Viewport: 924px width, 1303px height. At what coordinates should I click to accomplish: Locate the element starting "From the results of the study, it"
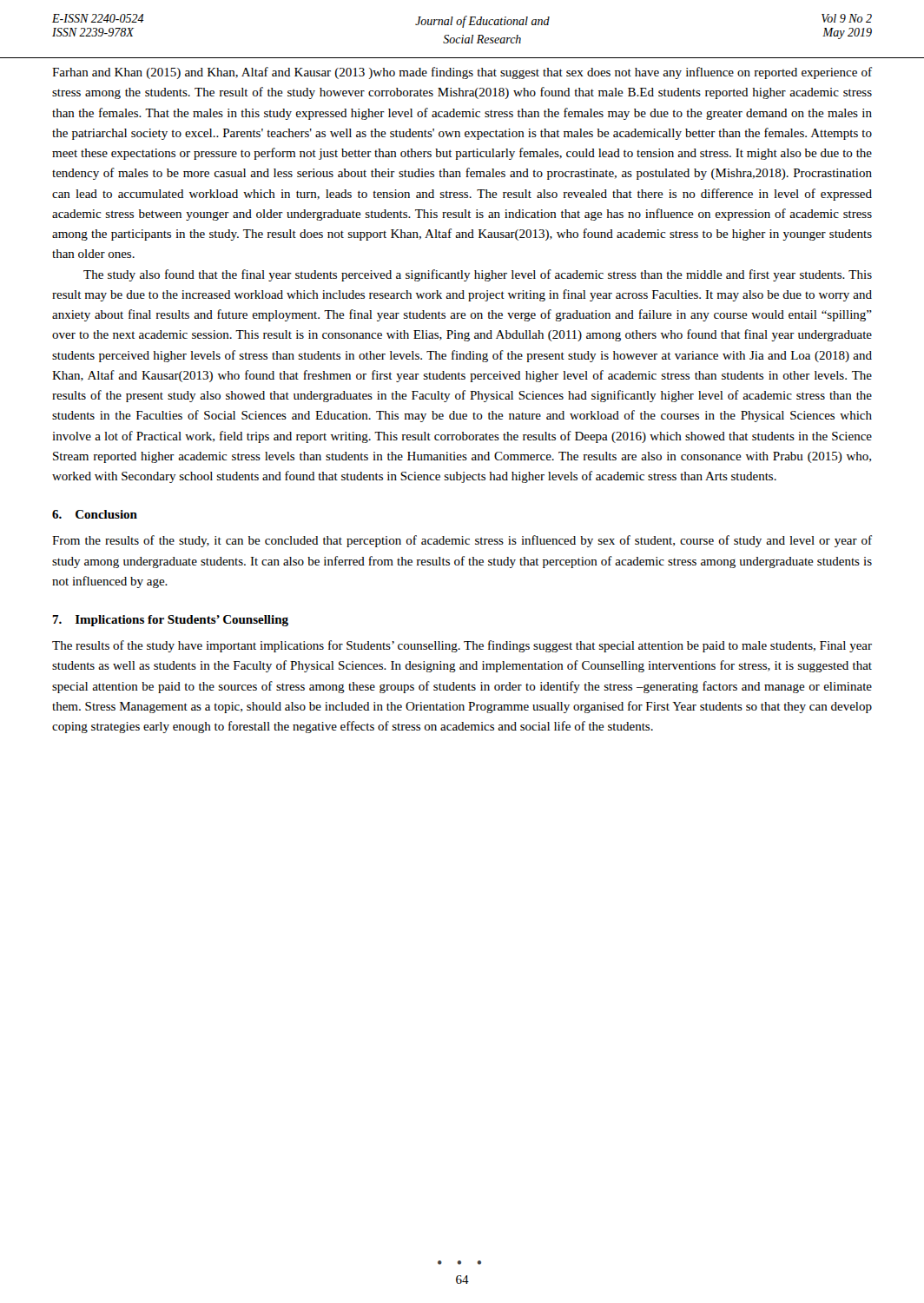(462, 561)
